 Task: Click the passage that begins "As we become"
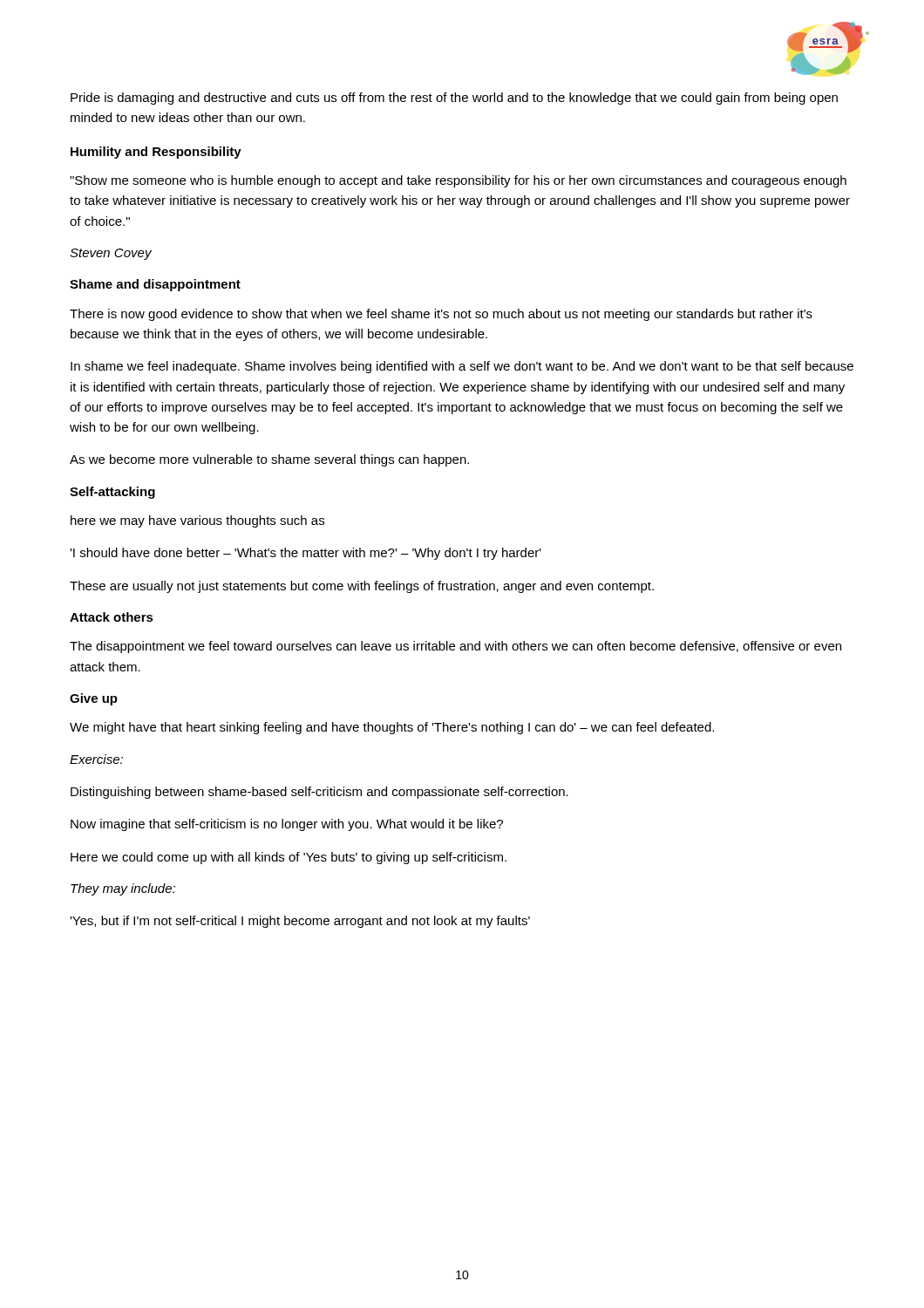tap(270, 459)
